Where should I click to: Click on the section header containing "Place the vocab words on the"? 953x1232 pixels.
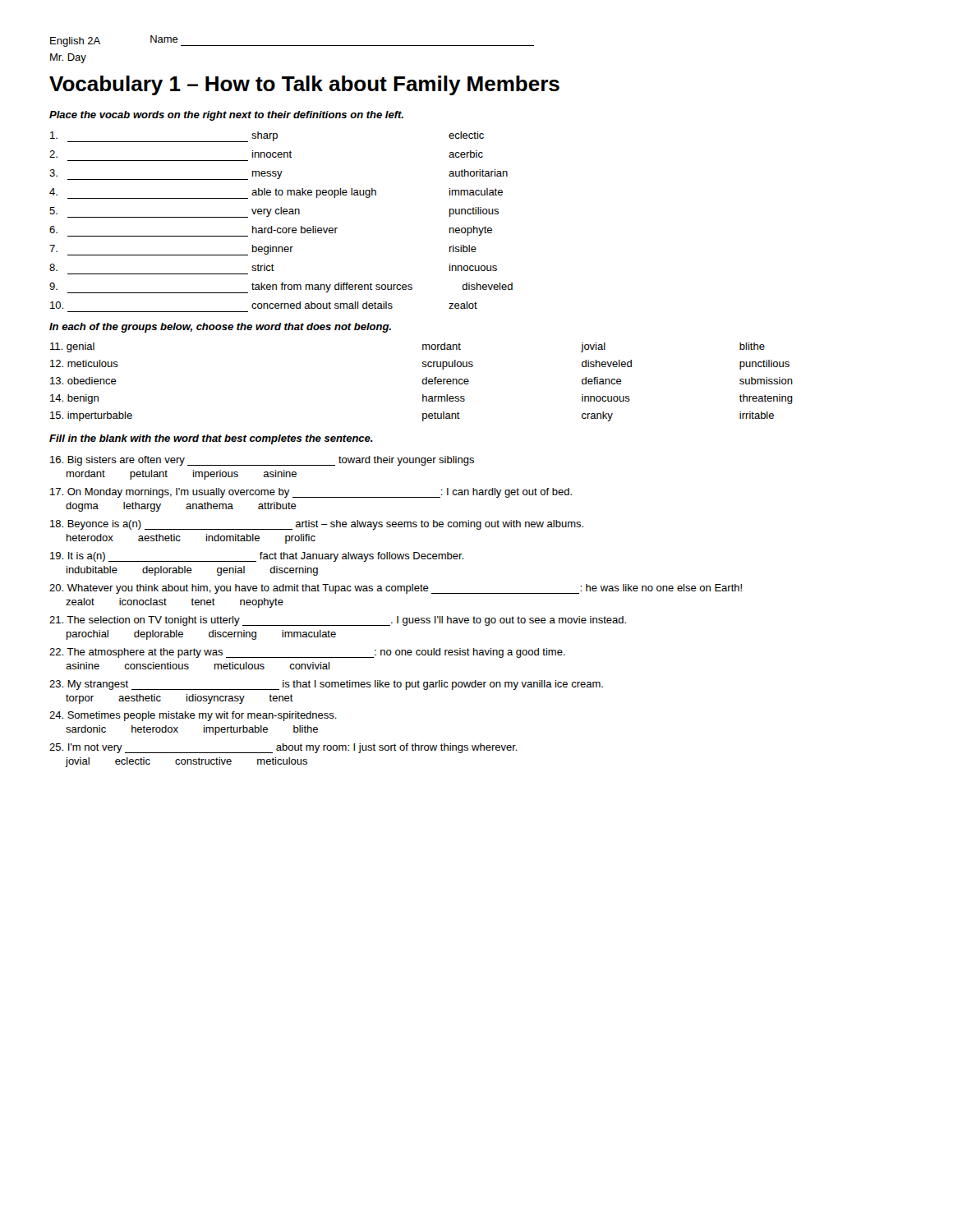click(x=227, y=115)
